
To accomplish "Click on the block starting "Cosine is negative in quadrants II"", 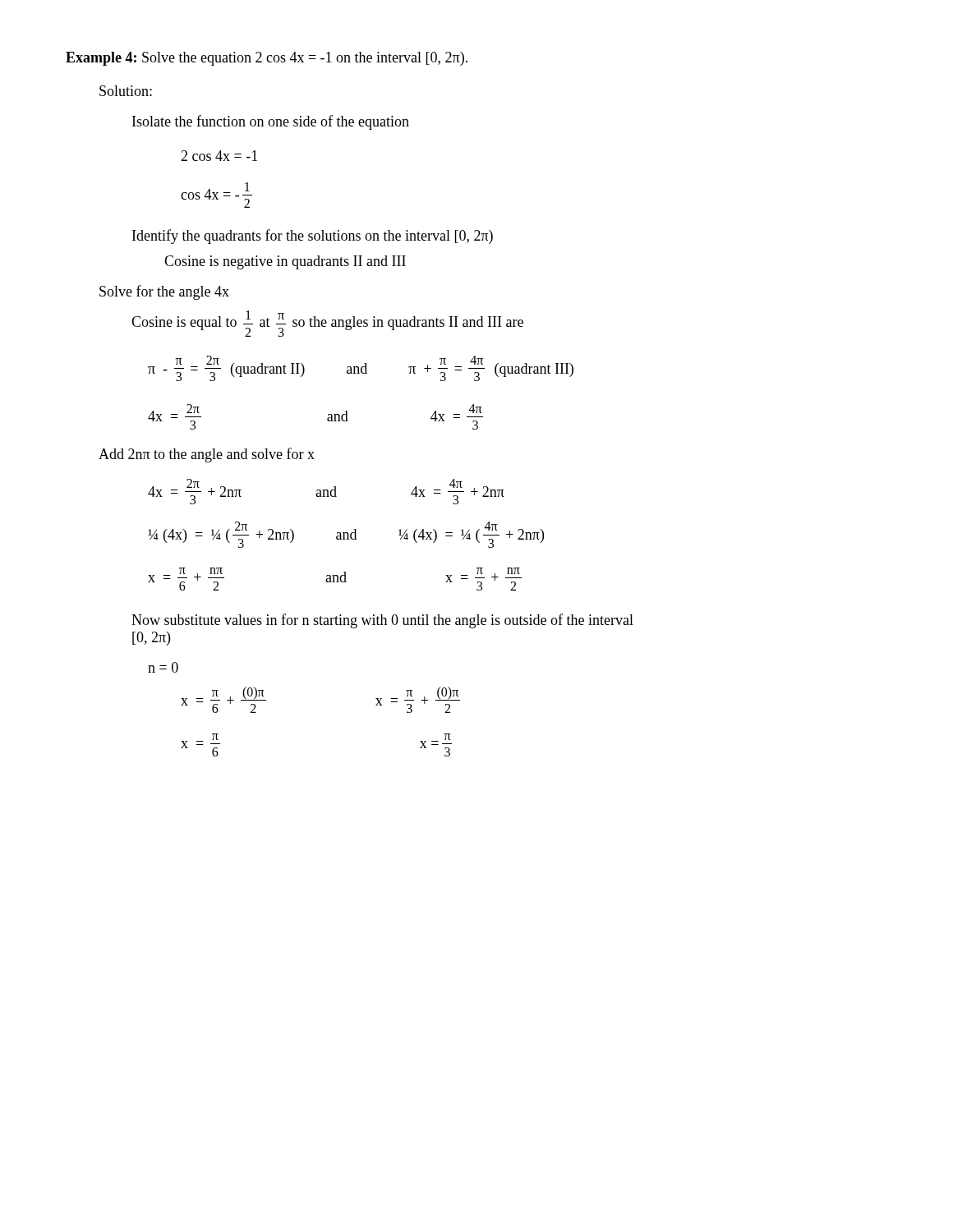I will [285, 261].
